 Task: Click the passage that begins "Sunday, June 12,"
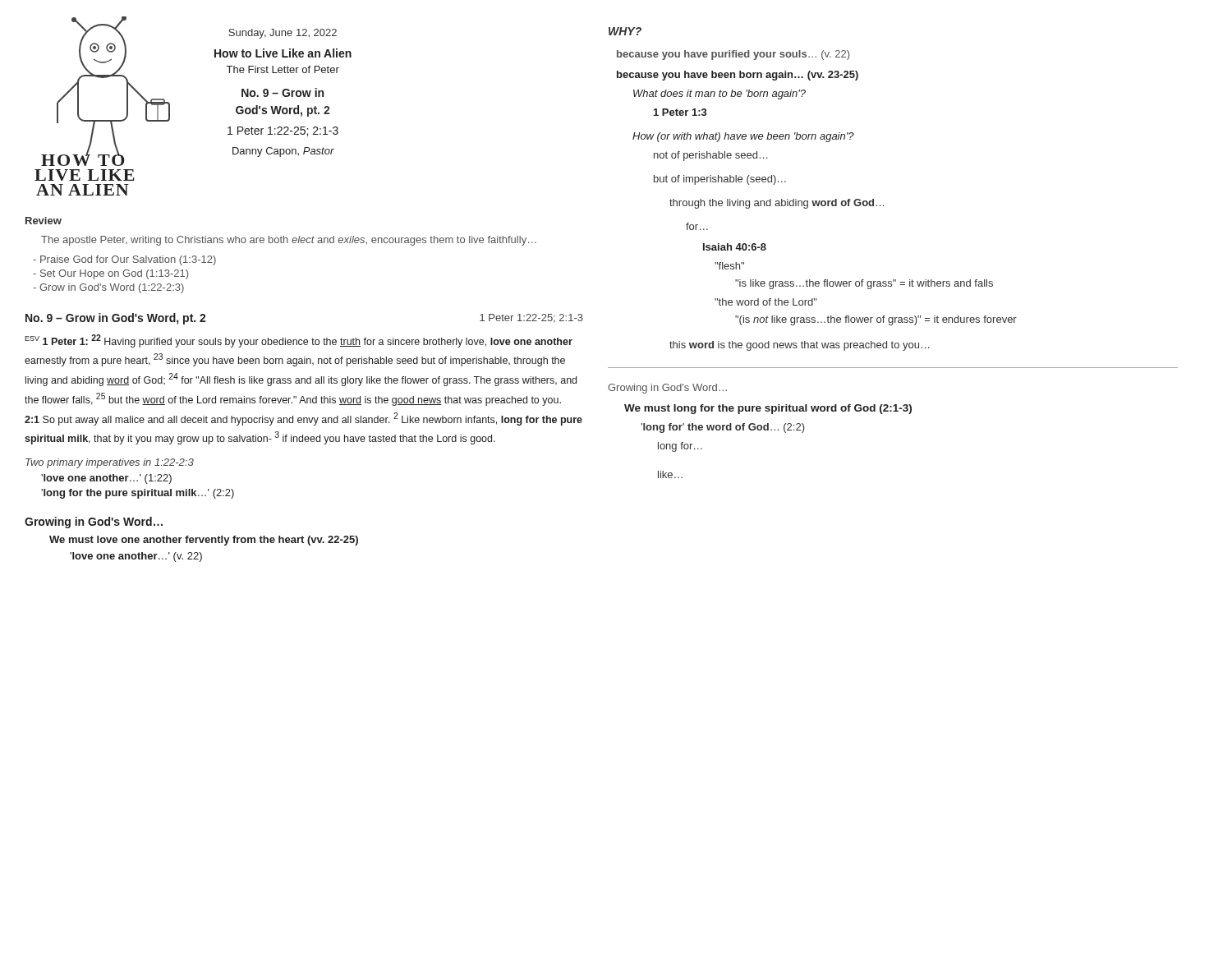coord(283,32)
